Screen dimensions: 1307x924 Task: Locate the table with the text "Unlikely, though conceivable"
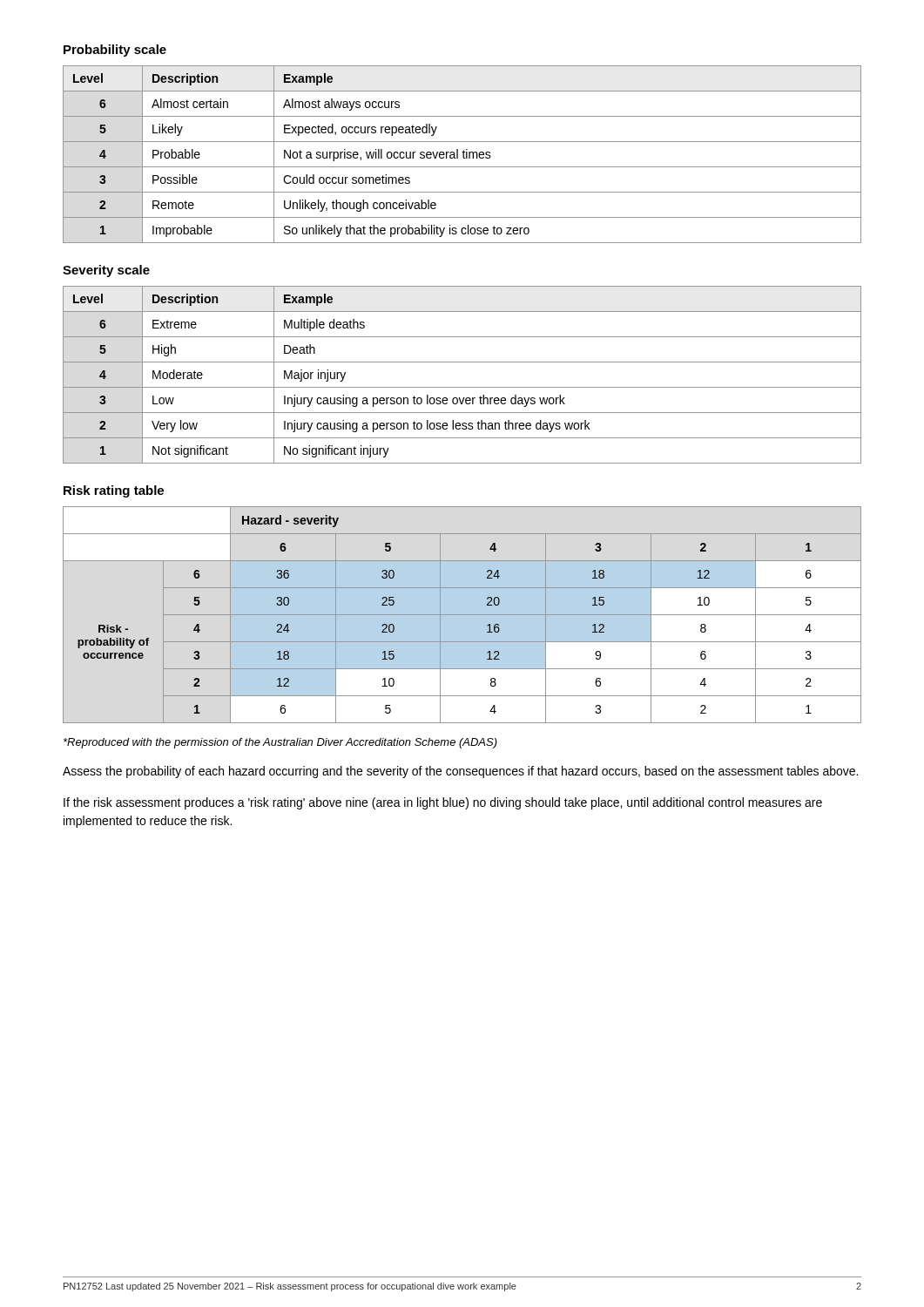point(462,154)
